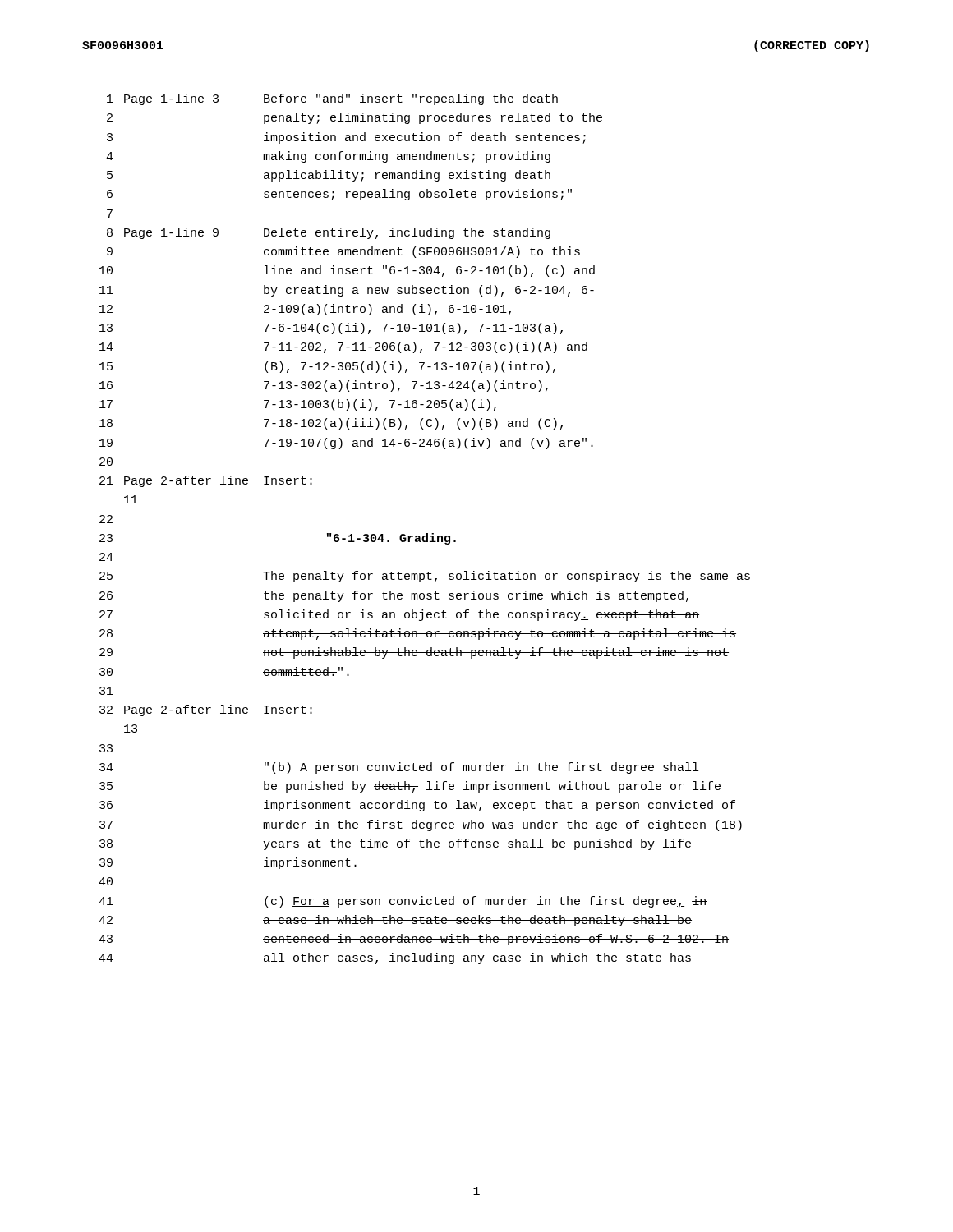Find the region starting "16 7-13-302(a)(intro), 7-13-424(a)(intro),"

point(485,386)
